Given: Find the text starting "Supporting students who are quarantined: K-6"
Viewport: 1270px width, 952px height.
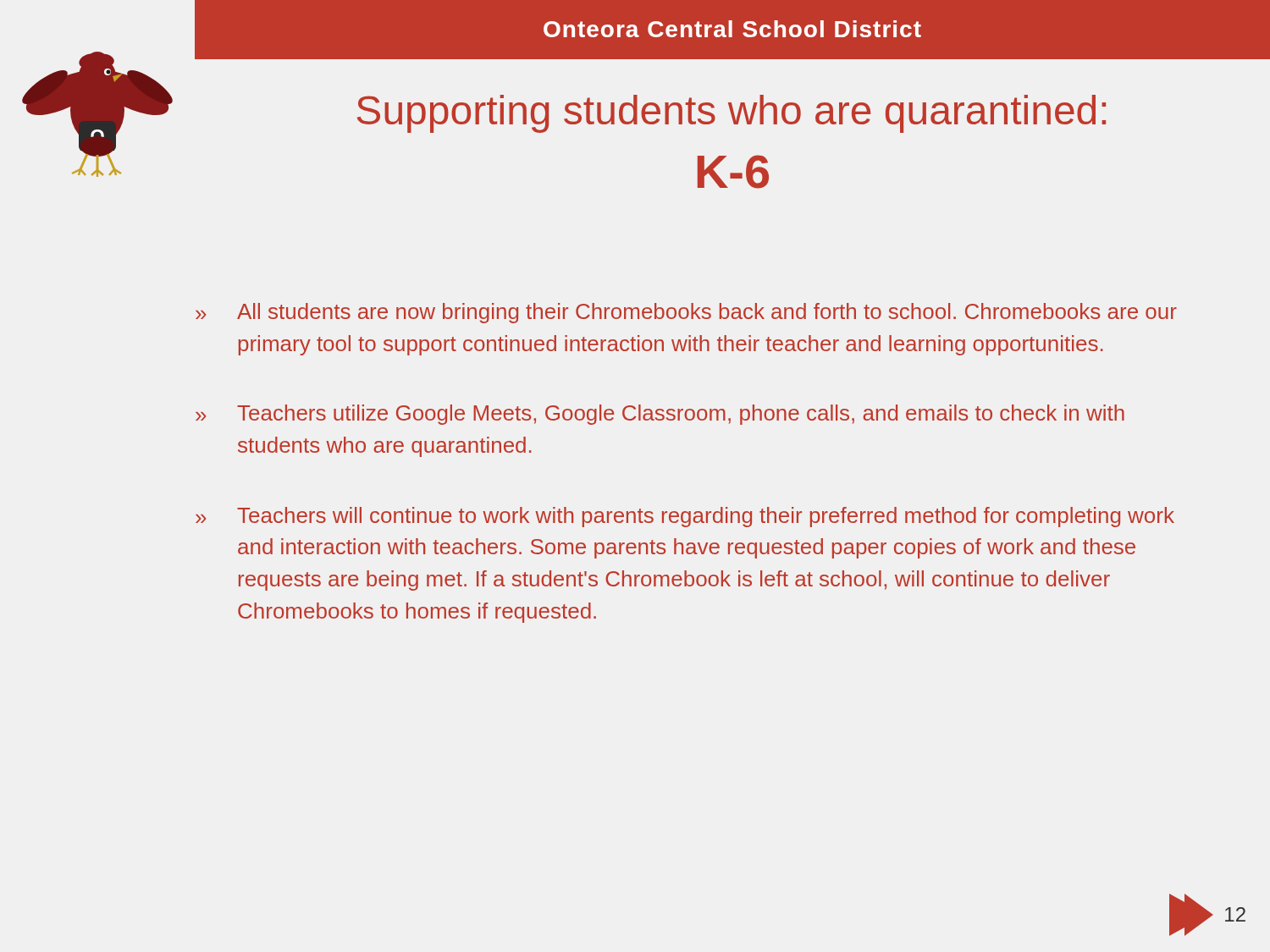Looking at the screenshot, I should pos(732,142).
